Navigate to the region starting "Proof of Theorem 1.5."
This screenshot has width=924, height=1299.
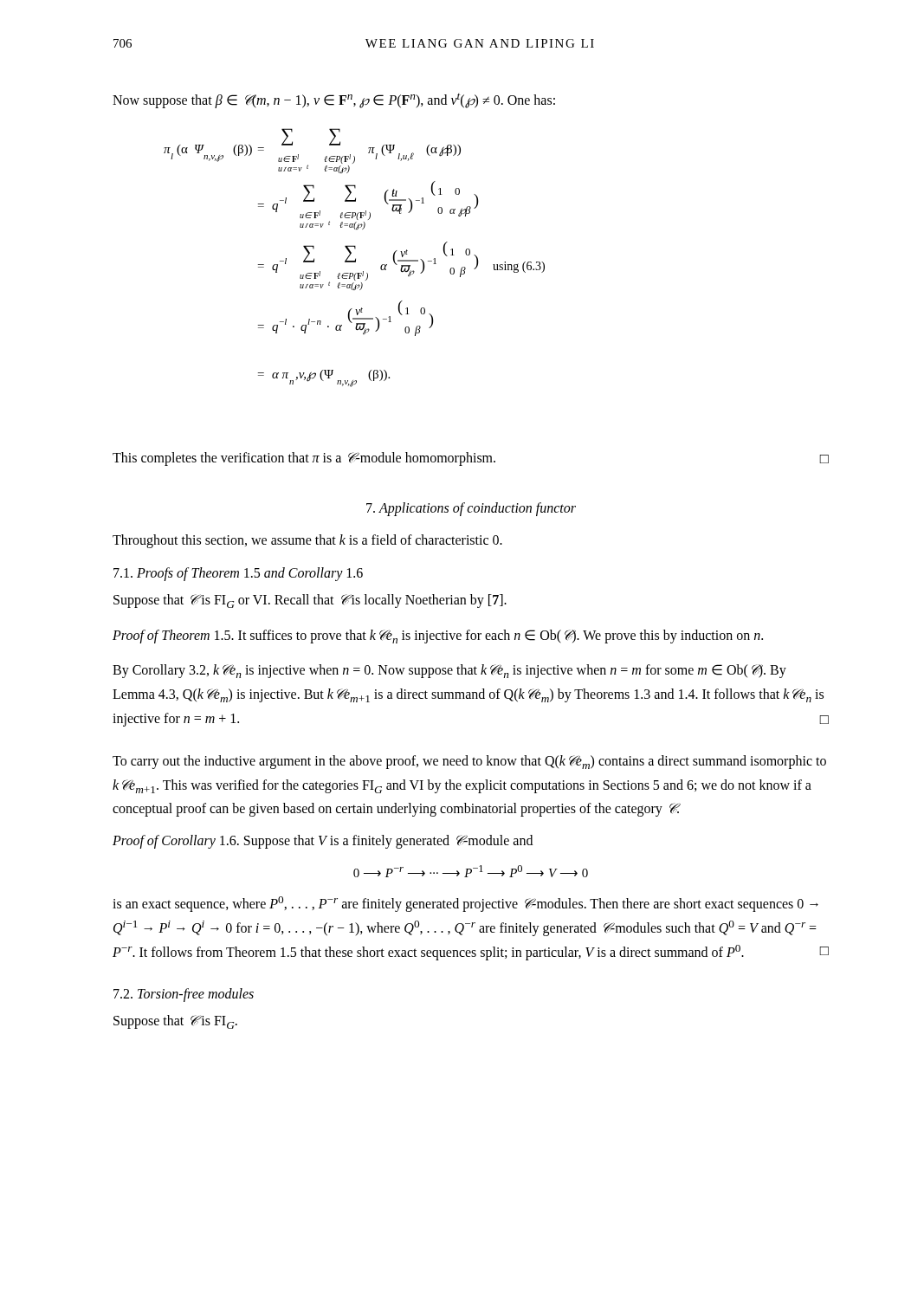tap(438, 637)
